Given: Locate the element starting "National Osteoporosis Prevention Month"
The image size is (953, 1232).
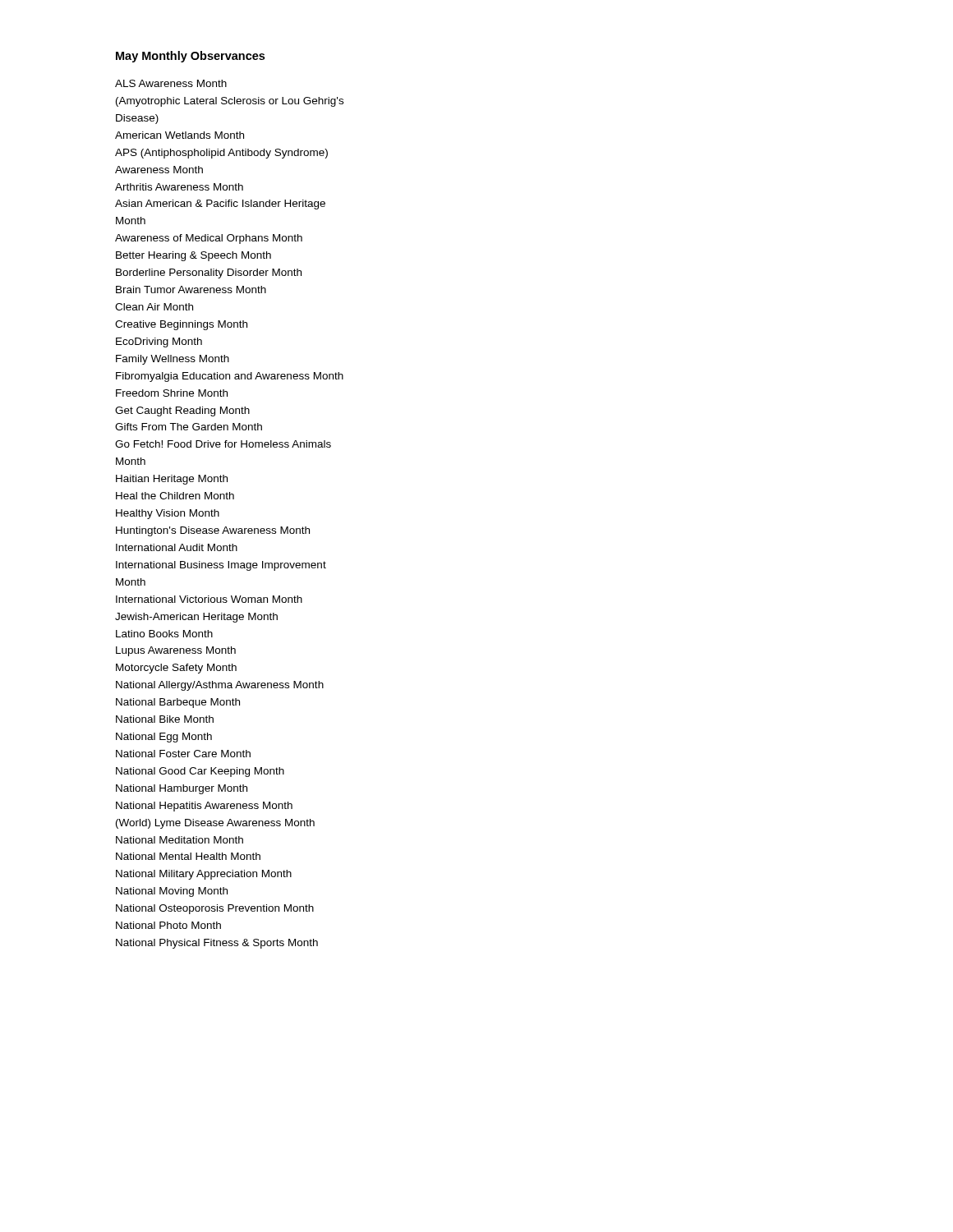Looking at the screenshot, I should [215, 908].
